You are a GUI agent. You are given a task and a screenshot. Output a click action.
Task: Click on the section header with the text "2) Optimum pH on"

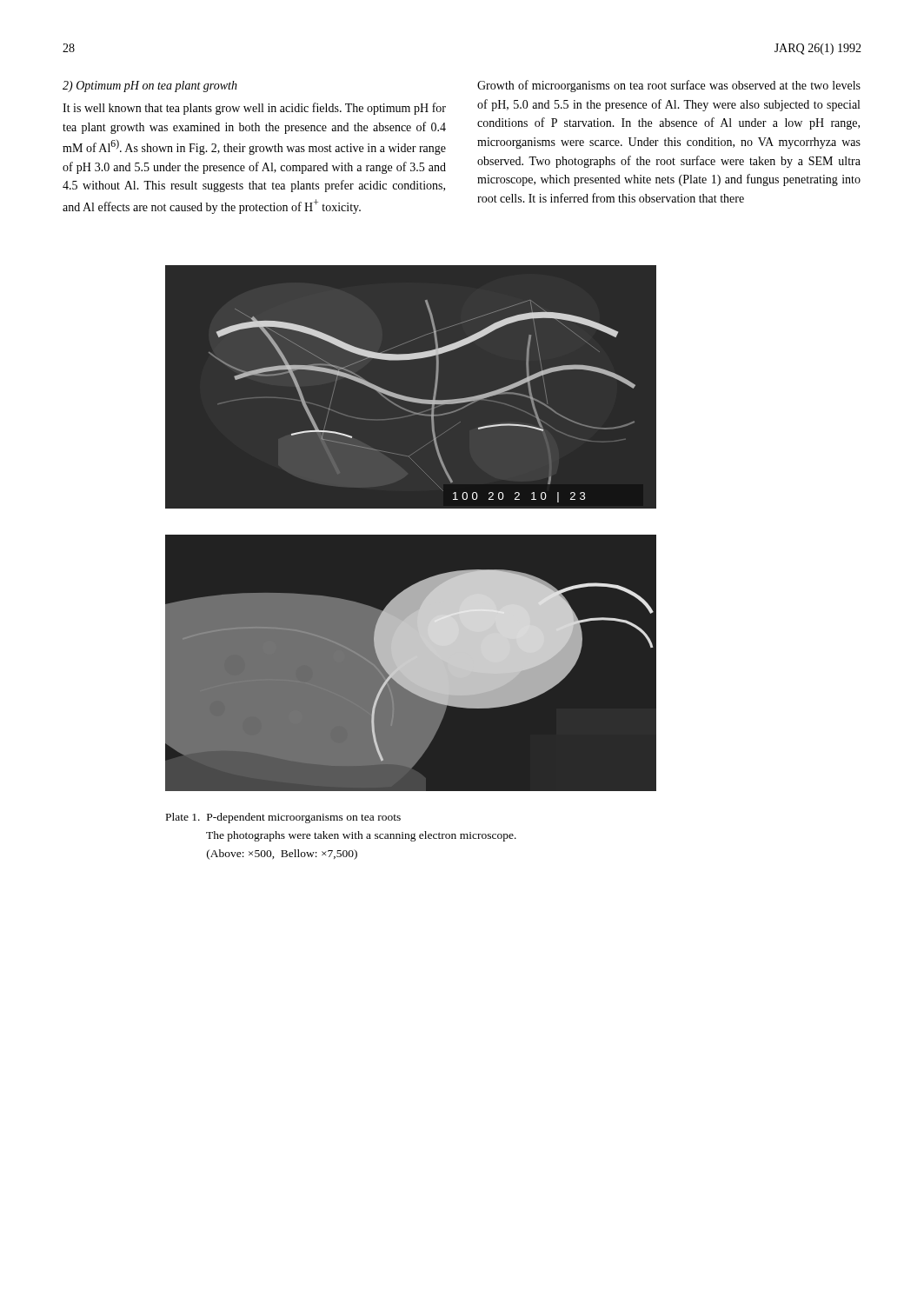[x=150, y=86]
